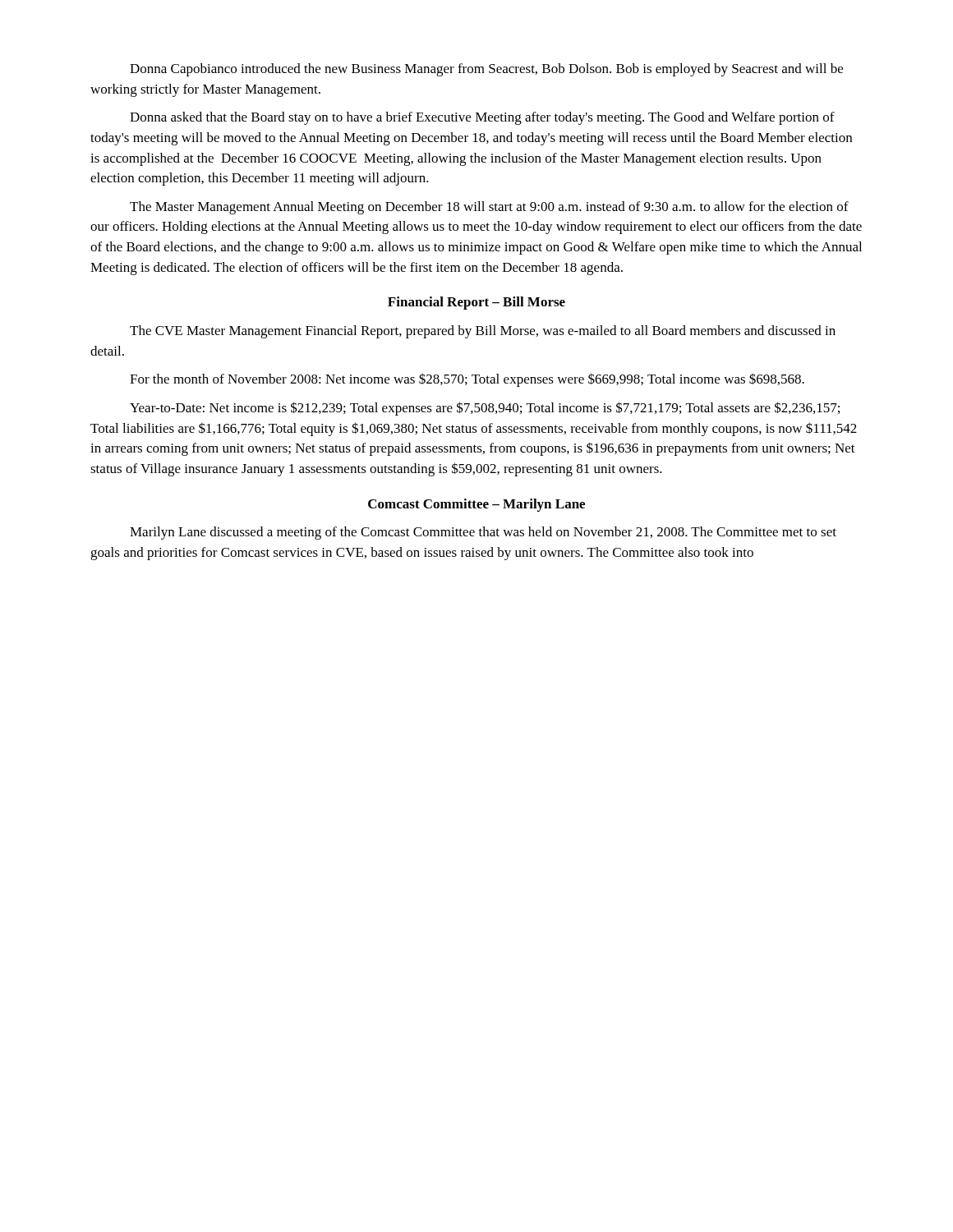Find the text block that reads "Year-to-Date: Net income is $212,239; Total"
The height and width of the screenshot is (1232, 953).
point(476,439)
